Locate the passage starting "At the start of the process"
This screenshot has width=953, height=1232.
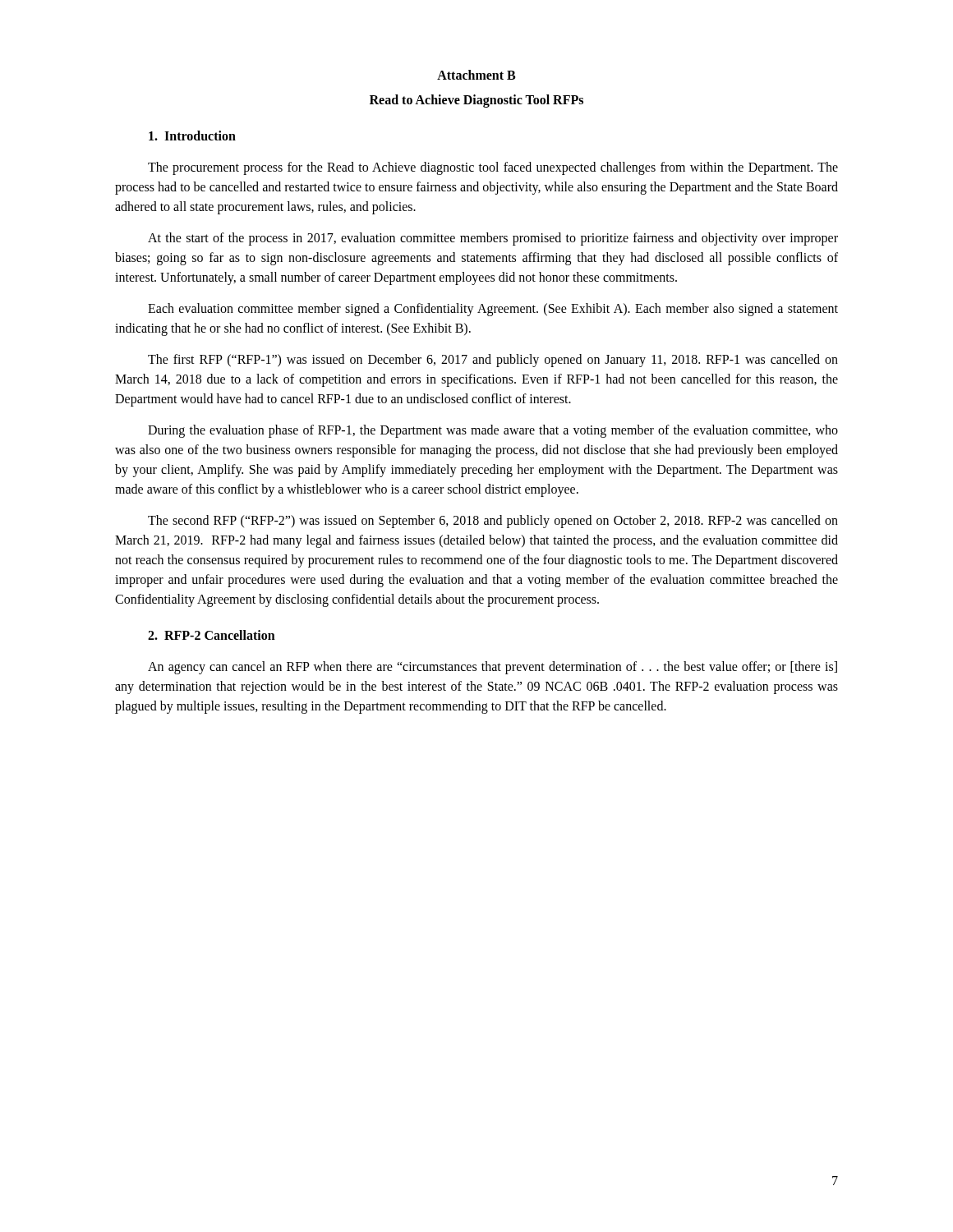(x=476, y=257)
